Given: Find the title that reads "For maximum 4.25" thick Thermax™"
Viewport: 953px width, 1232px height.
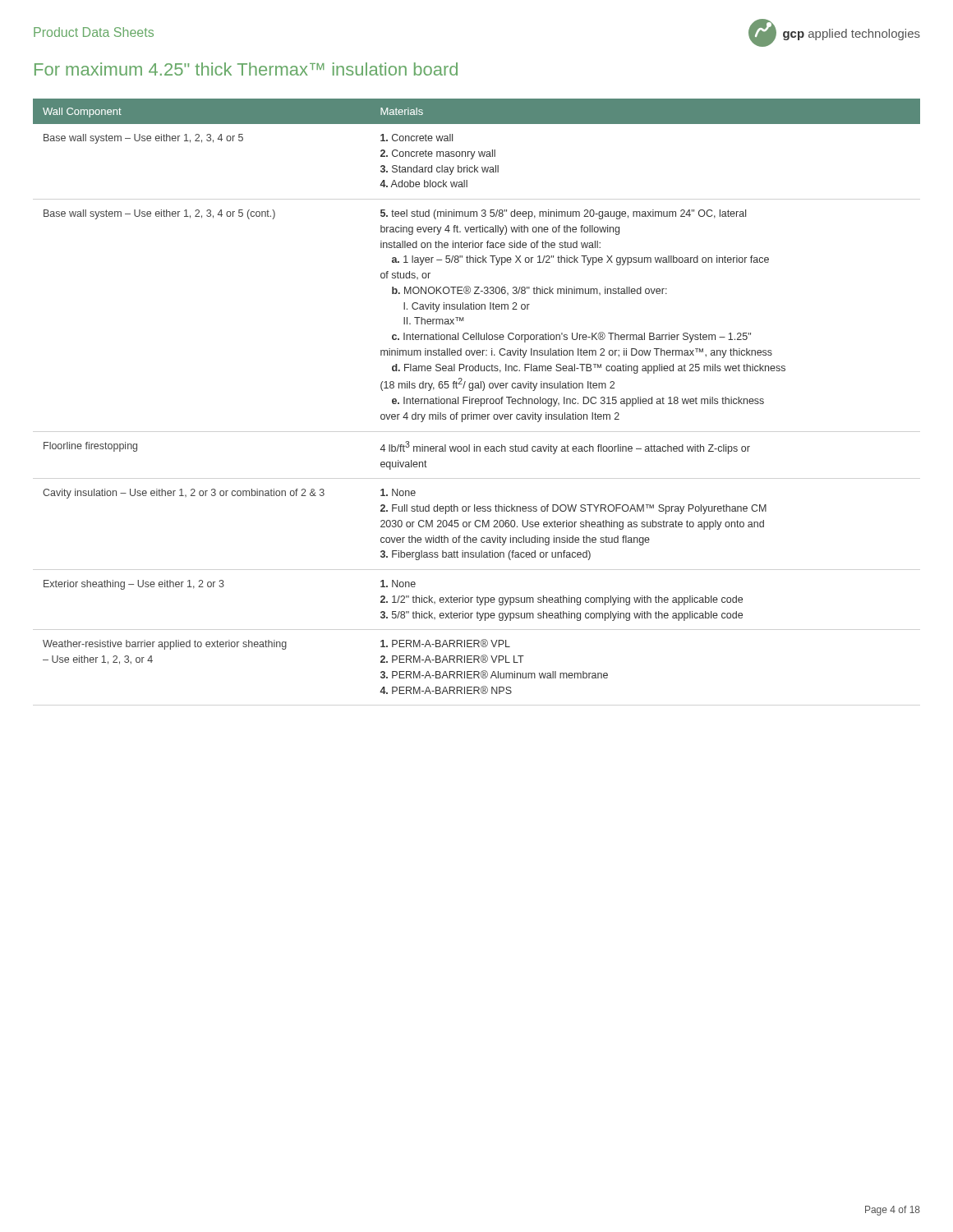Looking at the screenshot, I should pyautogui.click(x=246, y=69).
